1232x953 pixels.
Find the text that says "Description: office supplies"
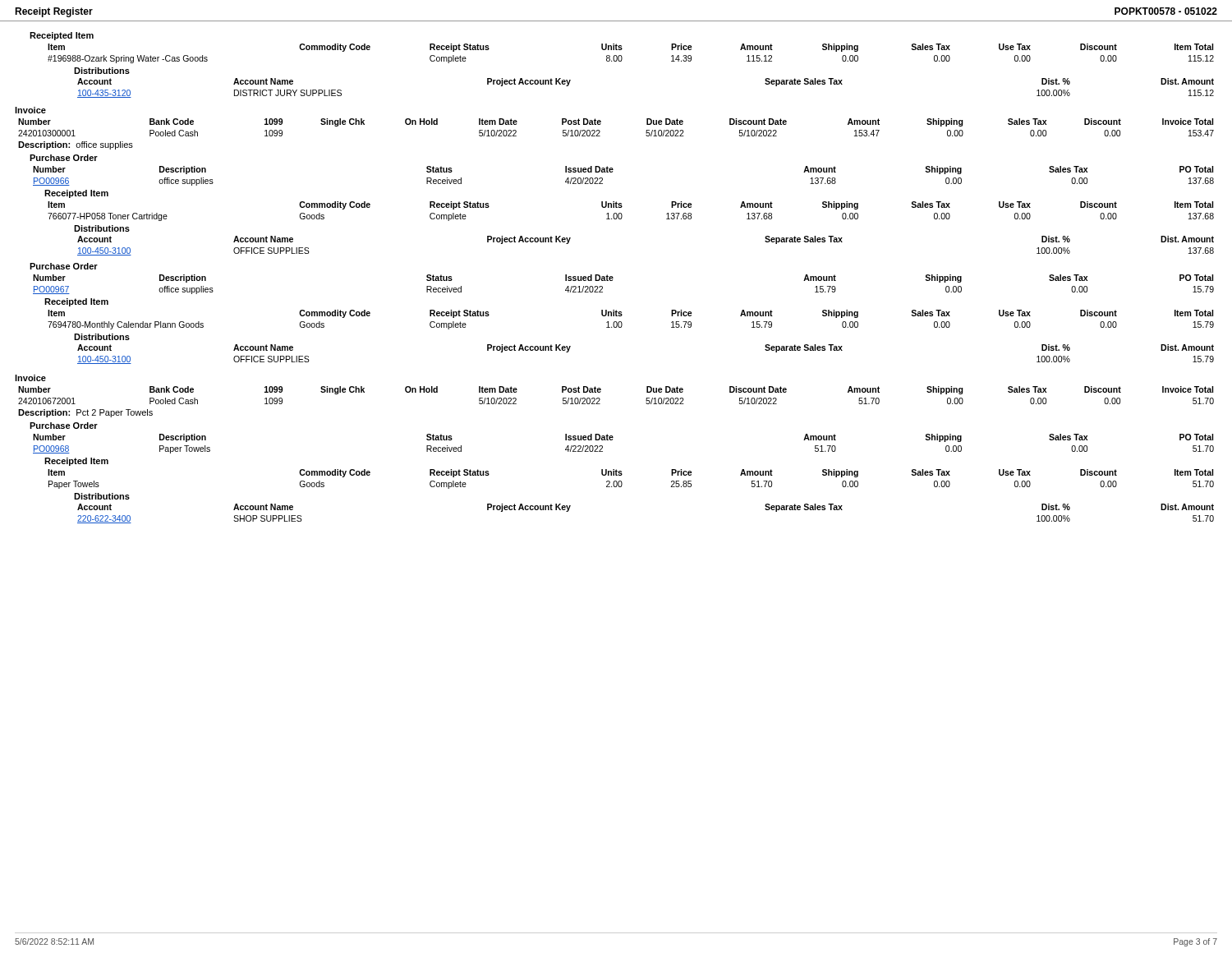[76, 145]
